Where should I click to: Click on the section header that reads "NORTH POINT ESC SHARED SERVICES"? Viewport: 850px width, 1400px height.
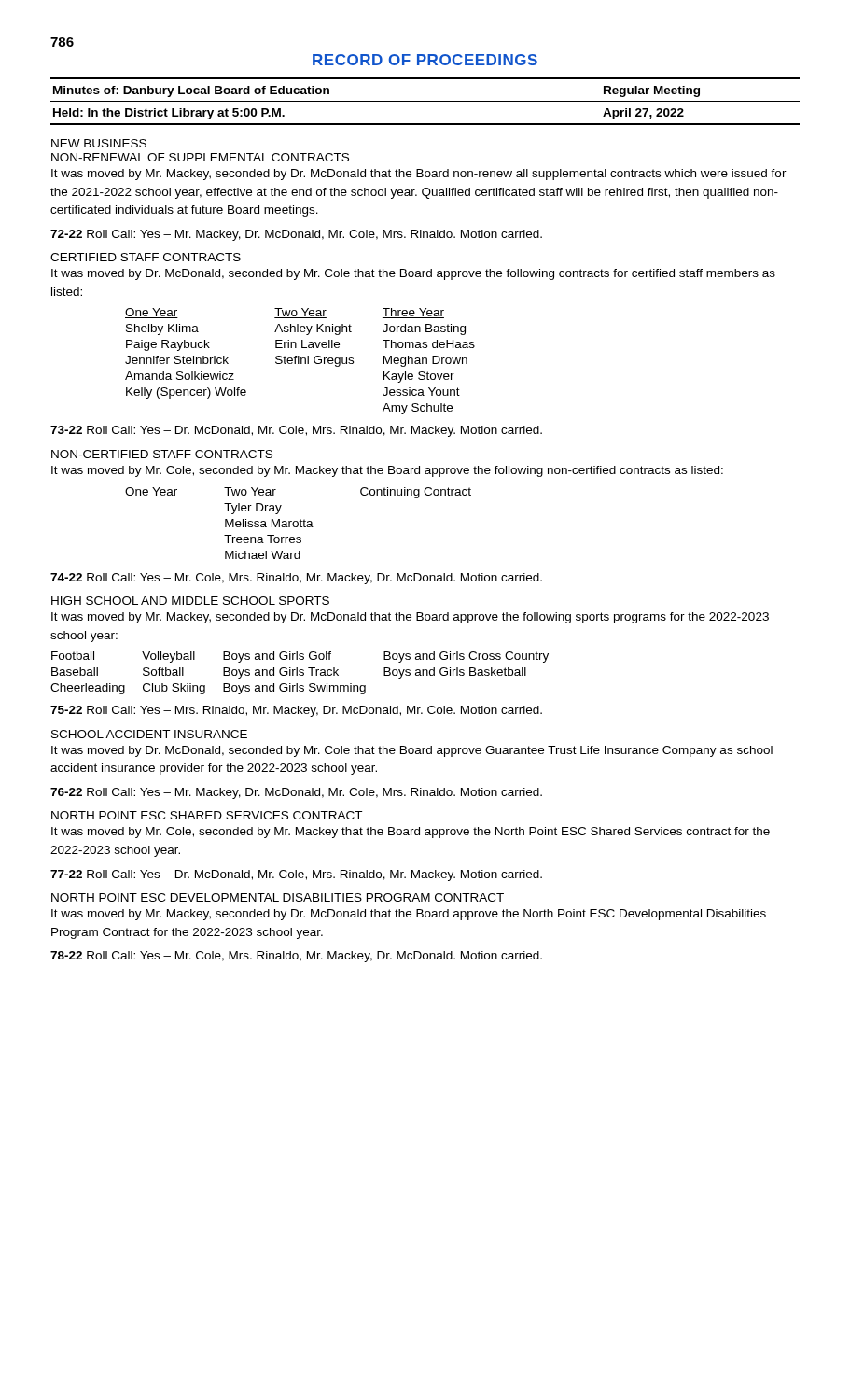[x=206, y=816]
